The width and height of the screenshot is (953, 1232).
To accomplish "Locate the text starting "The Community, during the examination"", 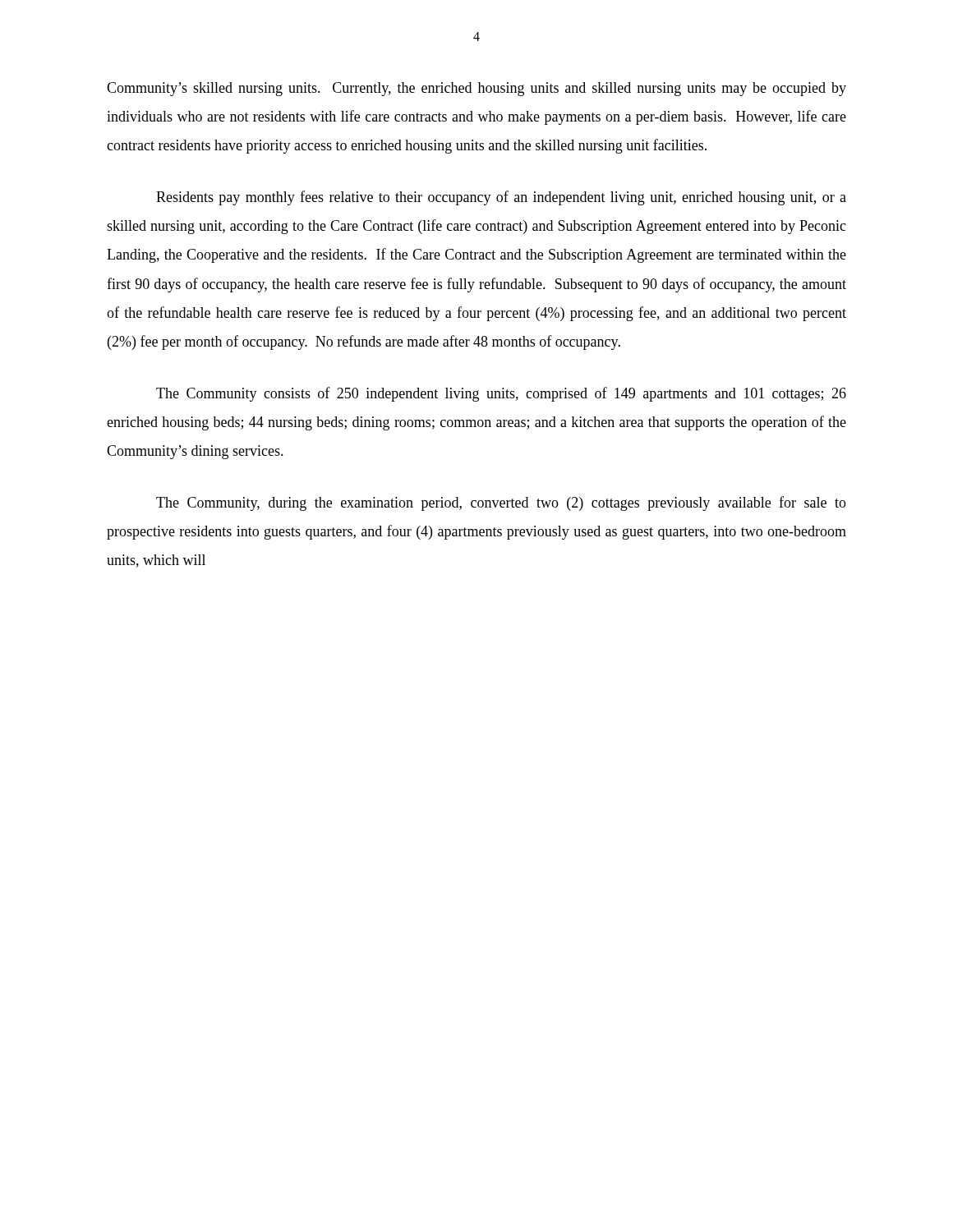I will pyautogui.click(x=476, y=532).
